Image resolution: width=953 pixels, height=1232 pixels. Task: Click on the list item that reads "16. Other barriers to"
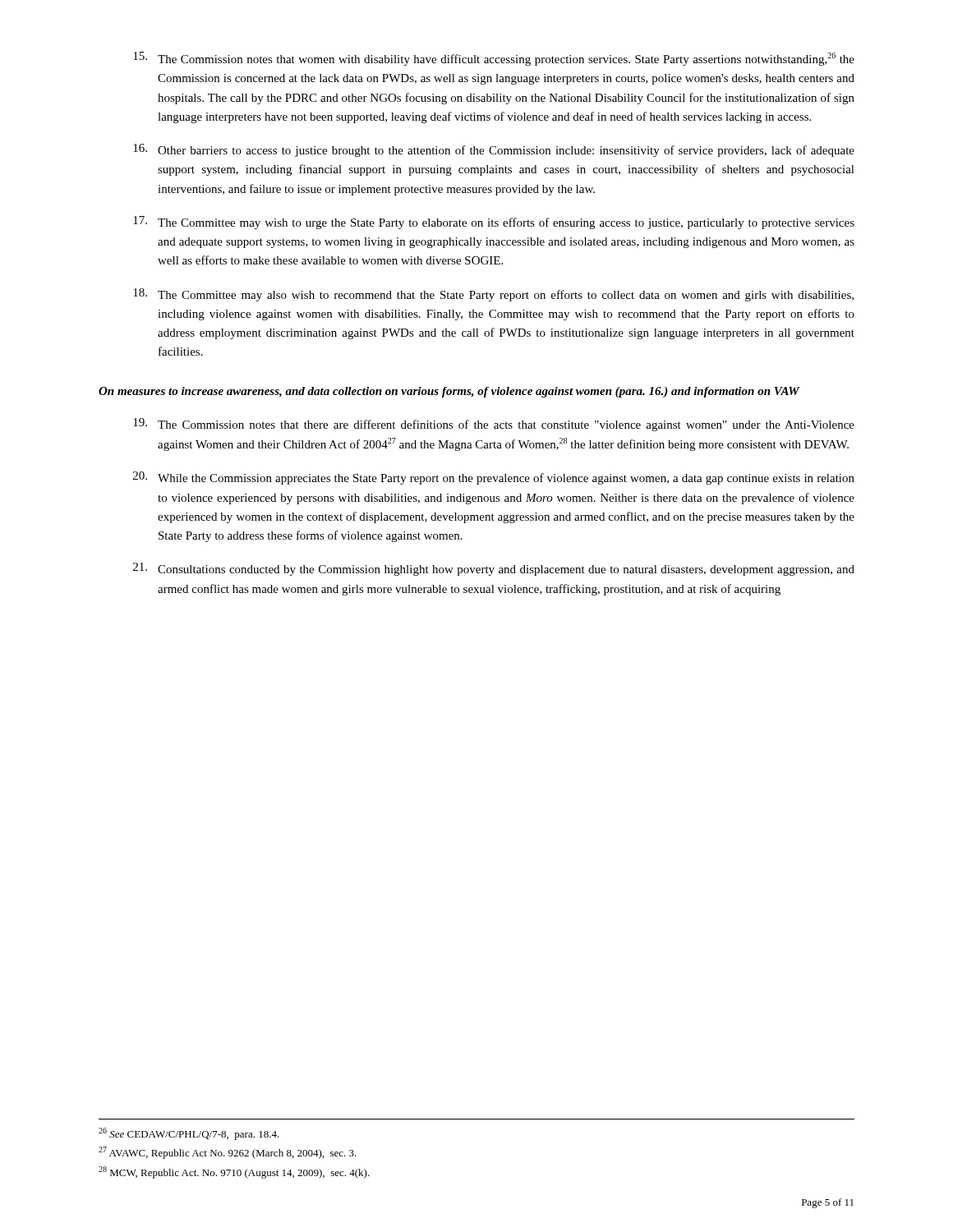point(476,170)
